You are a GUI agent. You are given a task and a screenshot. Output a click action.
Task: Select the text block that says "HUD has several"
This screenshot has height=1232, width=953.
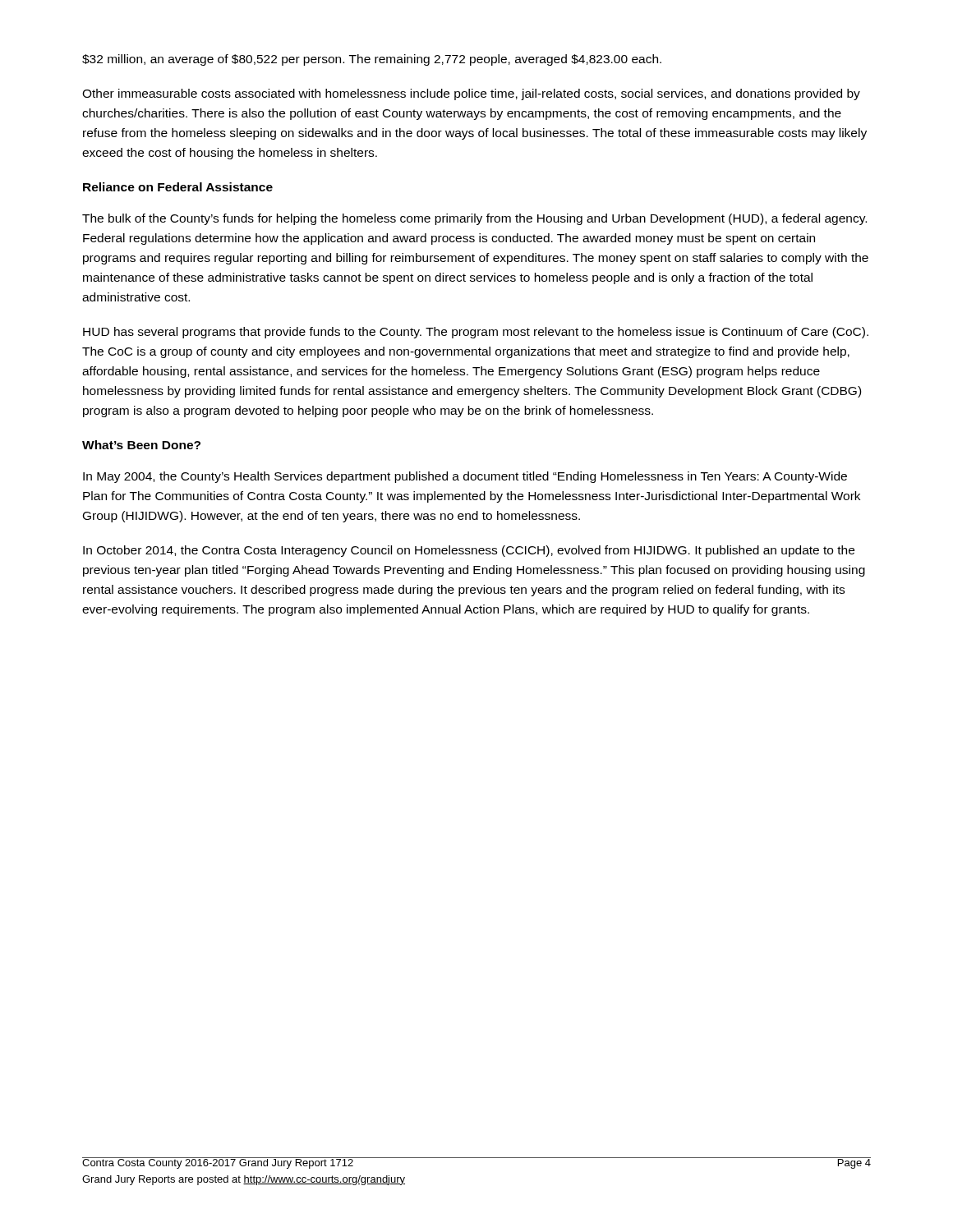(476, 371)
